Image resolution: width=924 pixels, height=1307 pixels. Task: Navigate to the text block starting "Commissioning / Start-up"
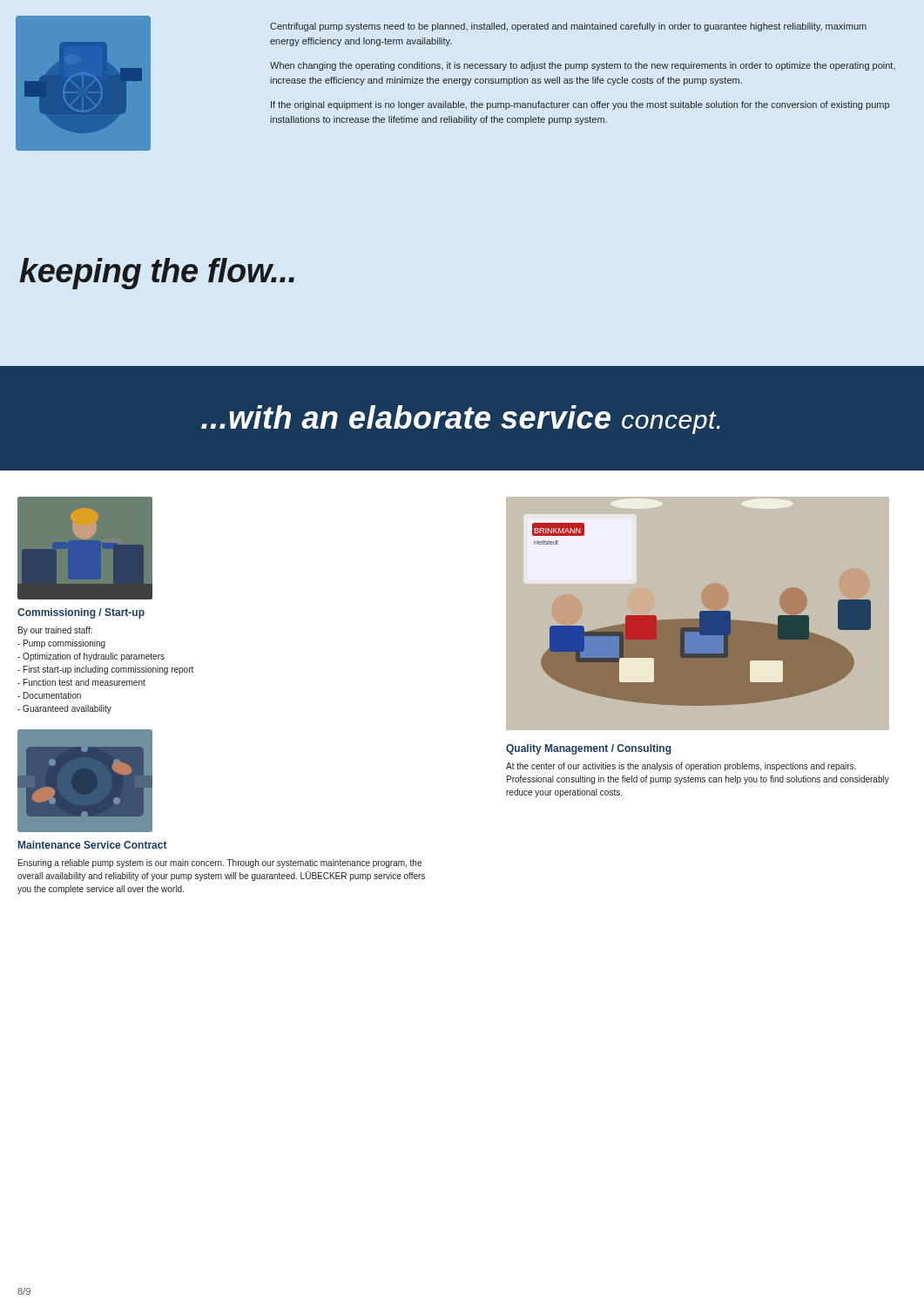(x=81, y=613)
